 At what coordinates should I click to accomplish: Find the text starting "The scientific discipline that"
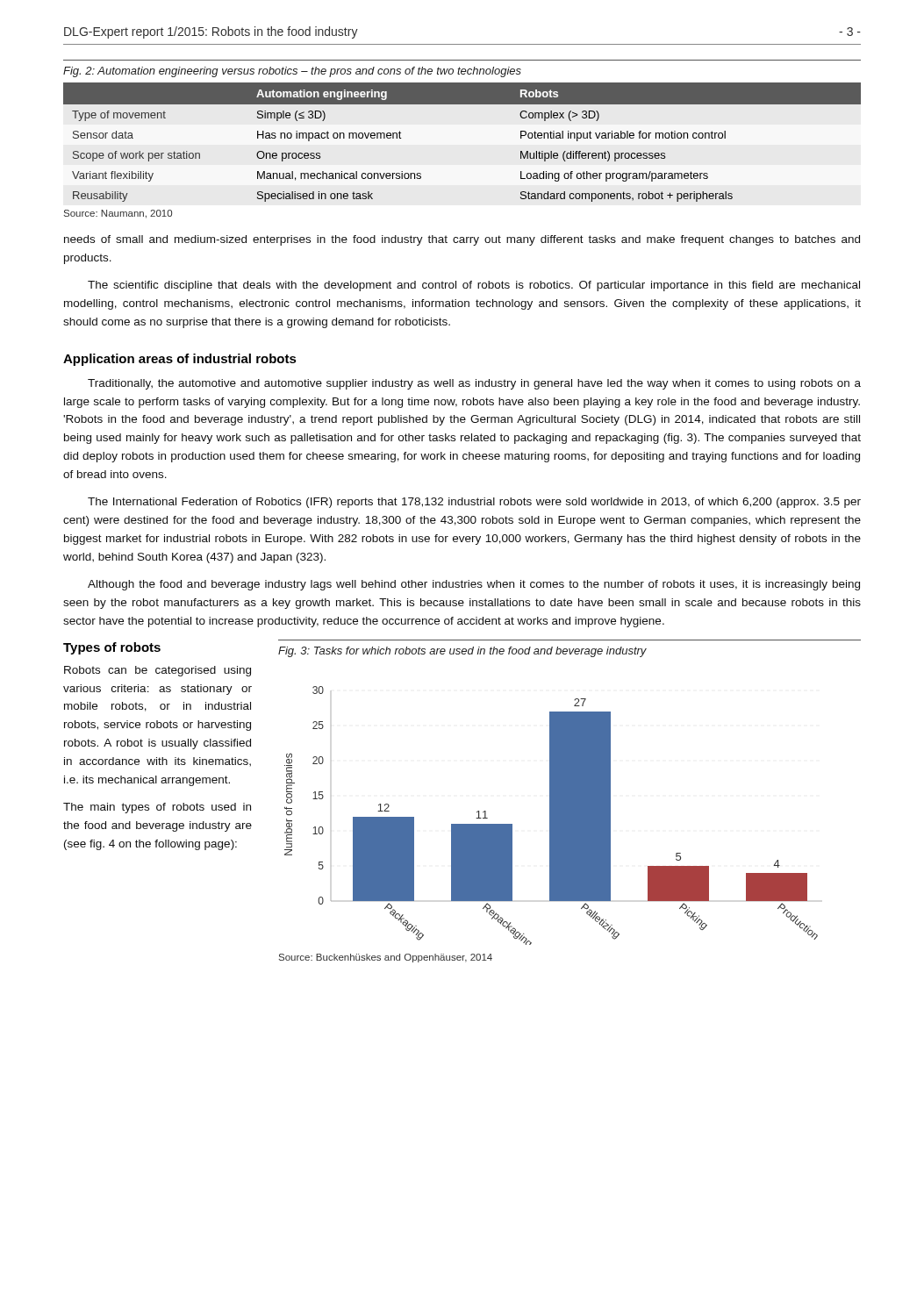click(462, 303)
